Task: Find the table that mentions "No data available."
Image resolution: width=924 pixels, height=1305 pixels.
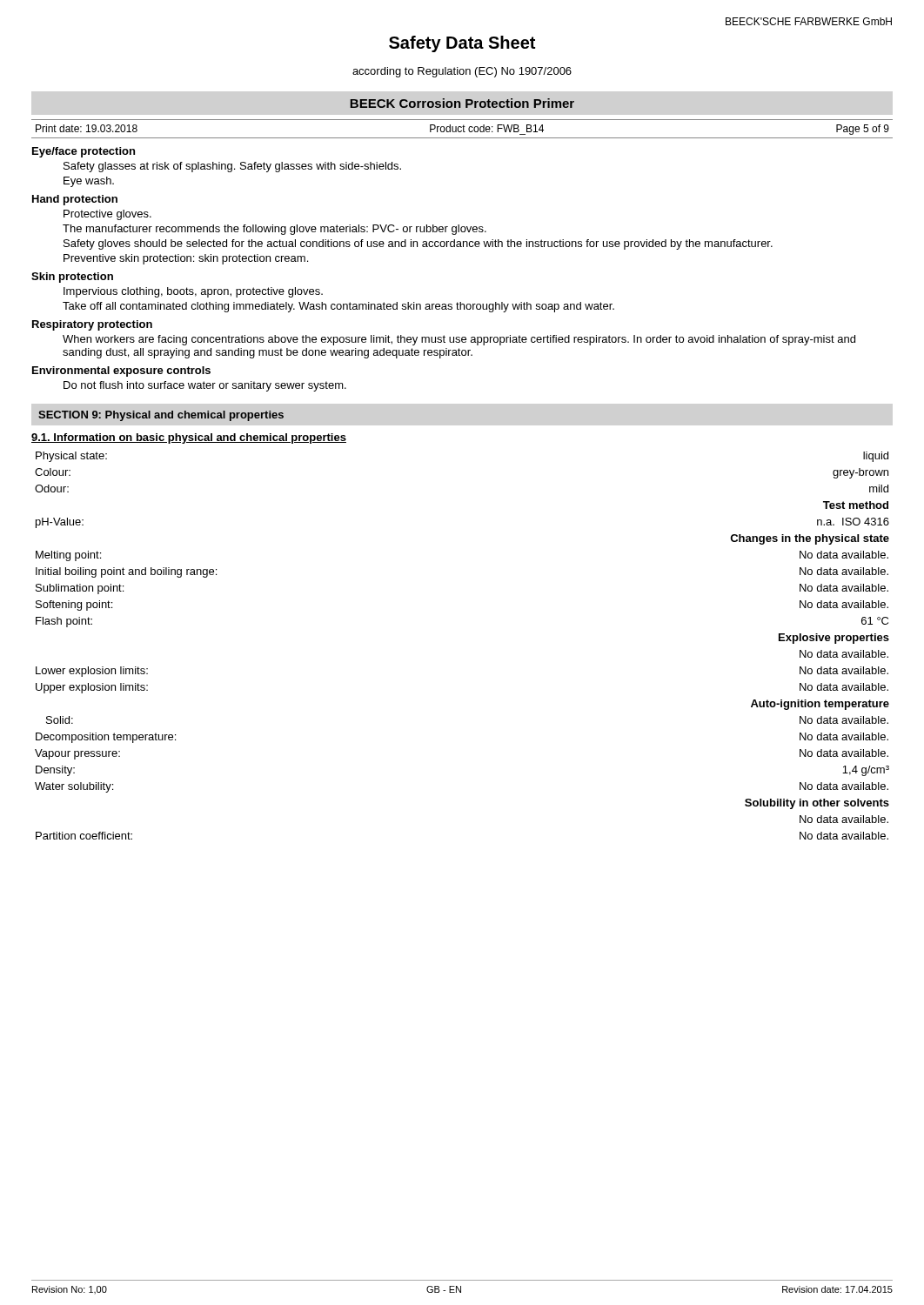Action: tap(462, 646)
